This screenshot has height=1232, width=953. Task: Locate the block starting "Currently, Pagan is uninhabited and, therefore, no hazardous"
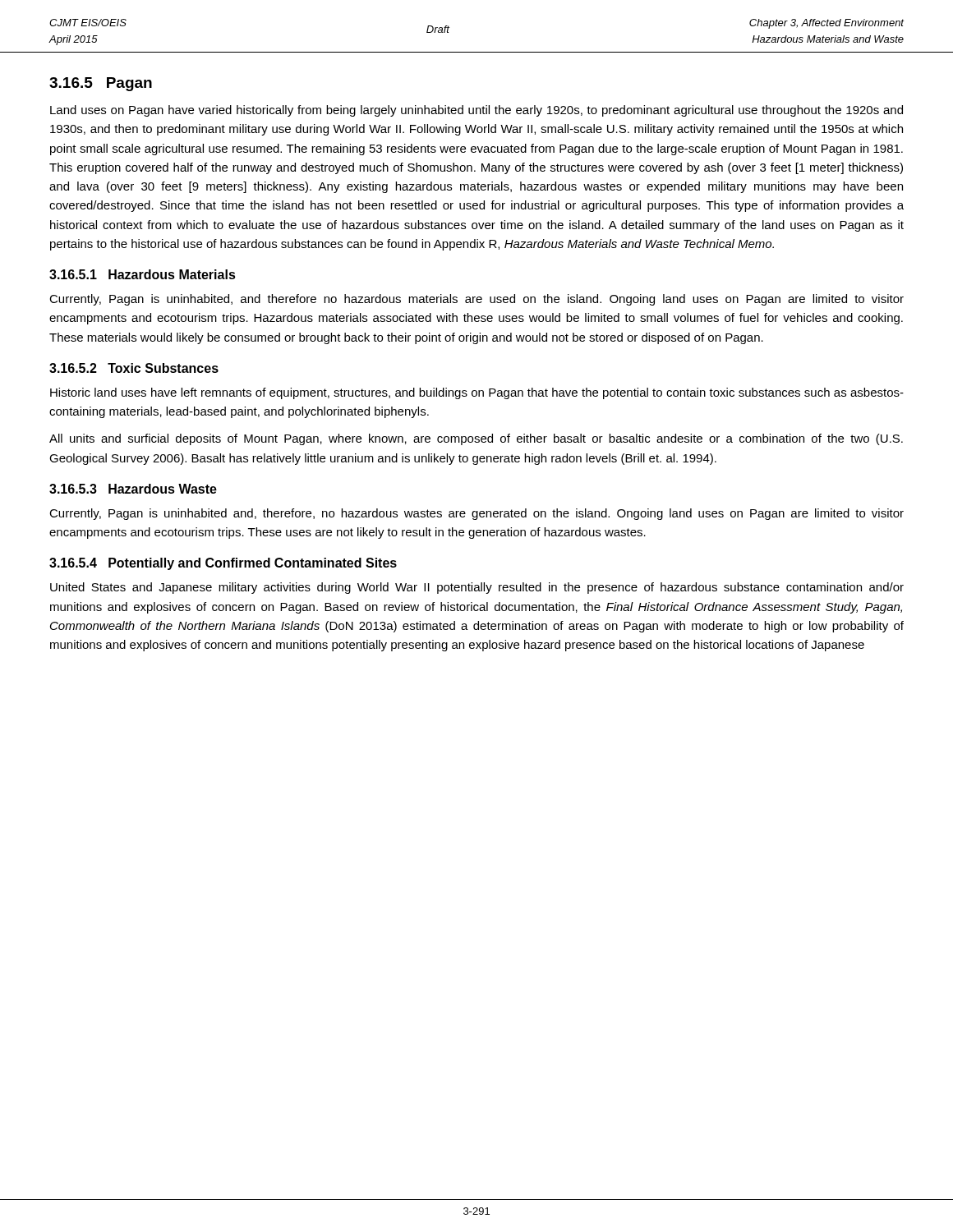point(476,522)
